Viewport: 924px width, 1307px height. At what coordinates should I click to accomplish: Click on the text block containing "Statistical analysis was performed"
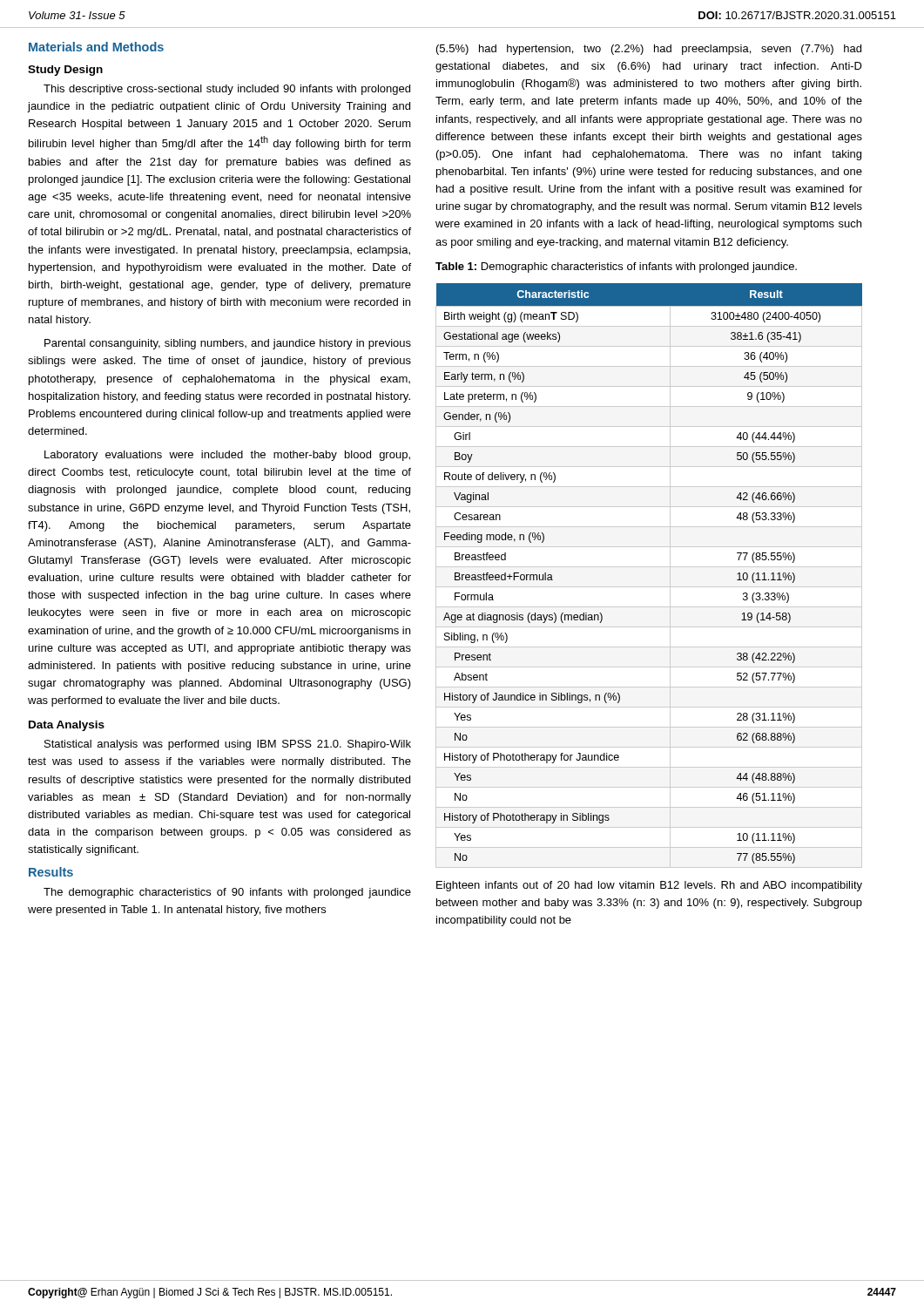point(219,797)
